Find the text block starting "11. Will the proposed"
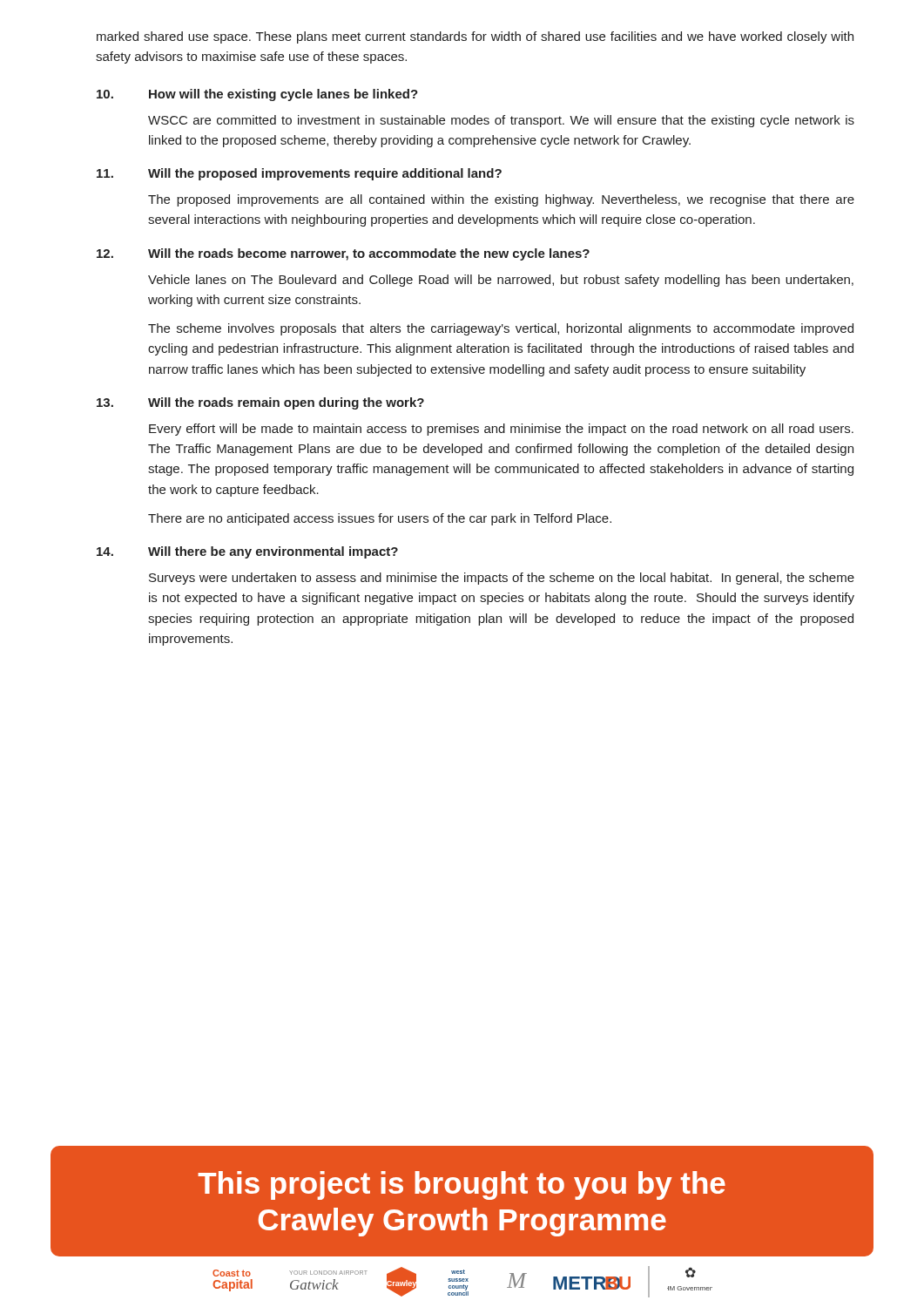 (475, 198)
